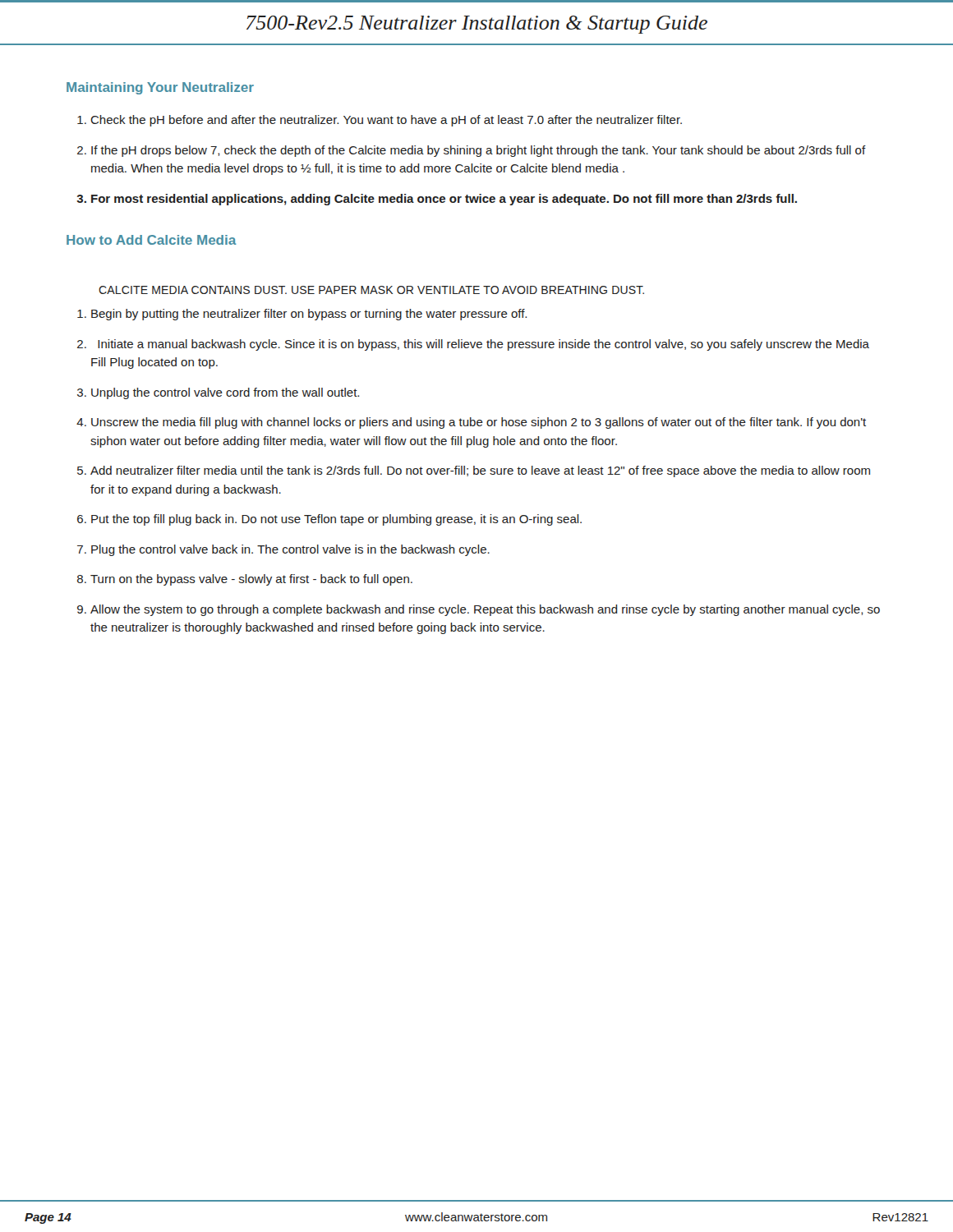Locate the block of text that opens with "Plug the control valve back"
Image resolution: width=953 pixels, height=1232 pixels.
[x=290, y=549]
